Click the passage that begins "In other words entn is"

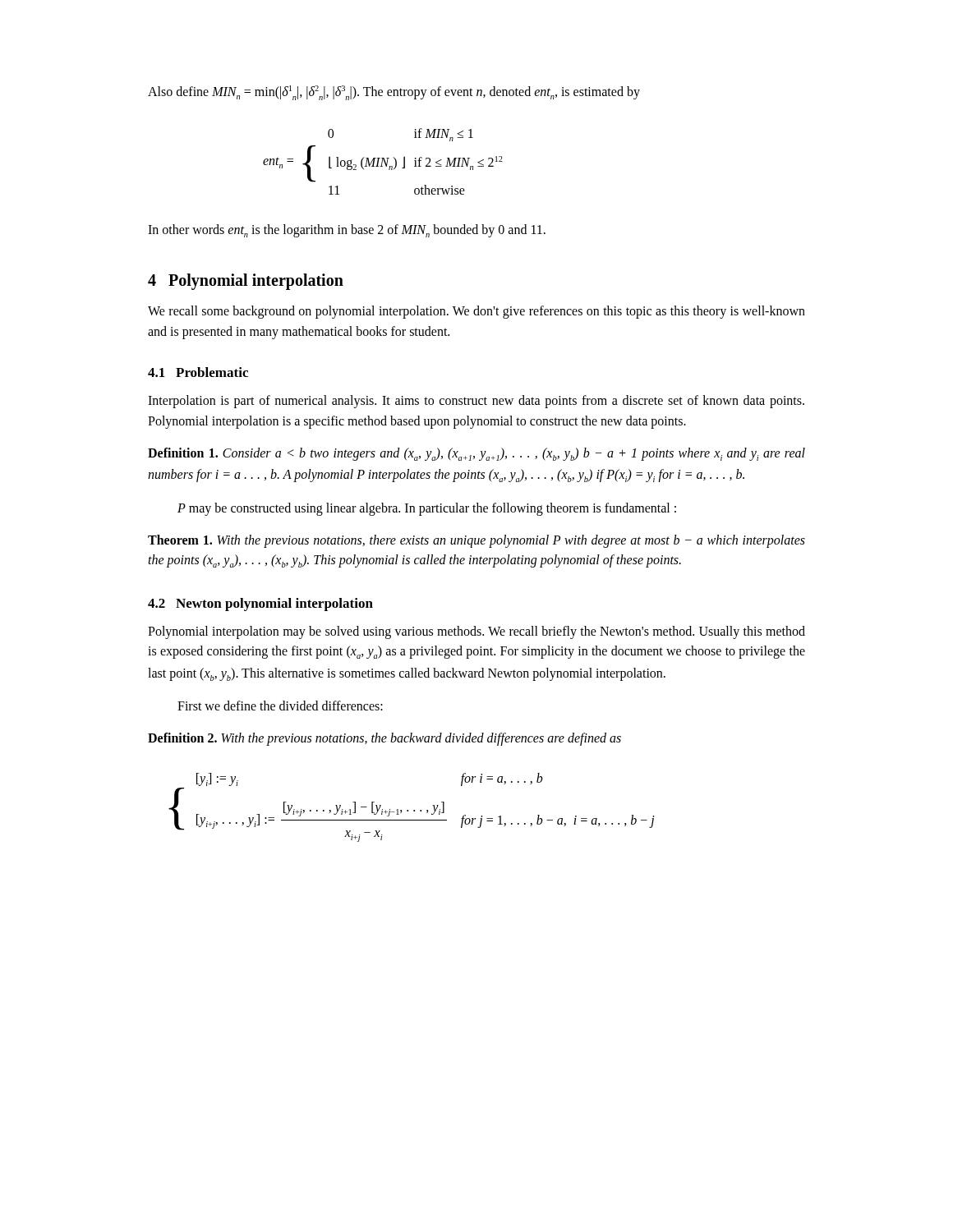(x=347, y=231)
